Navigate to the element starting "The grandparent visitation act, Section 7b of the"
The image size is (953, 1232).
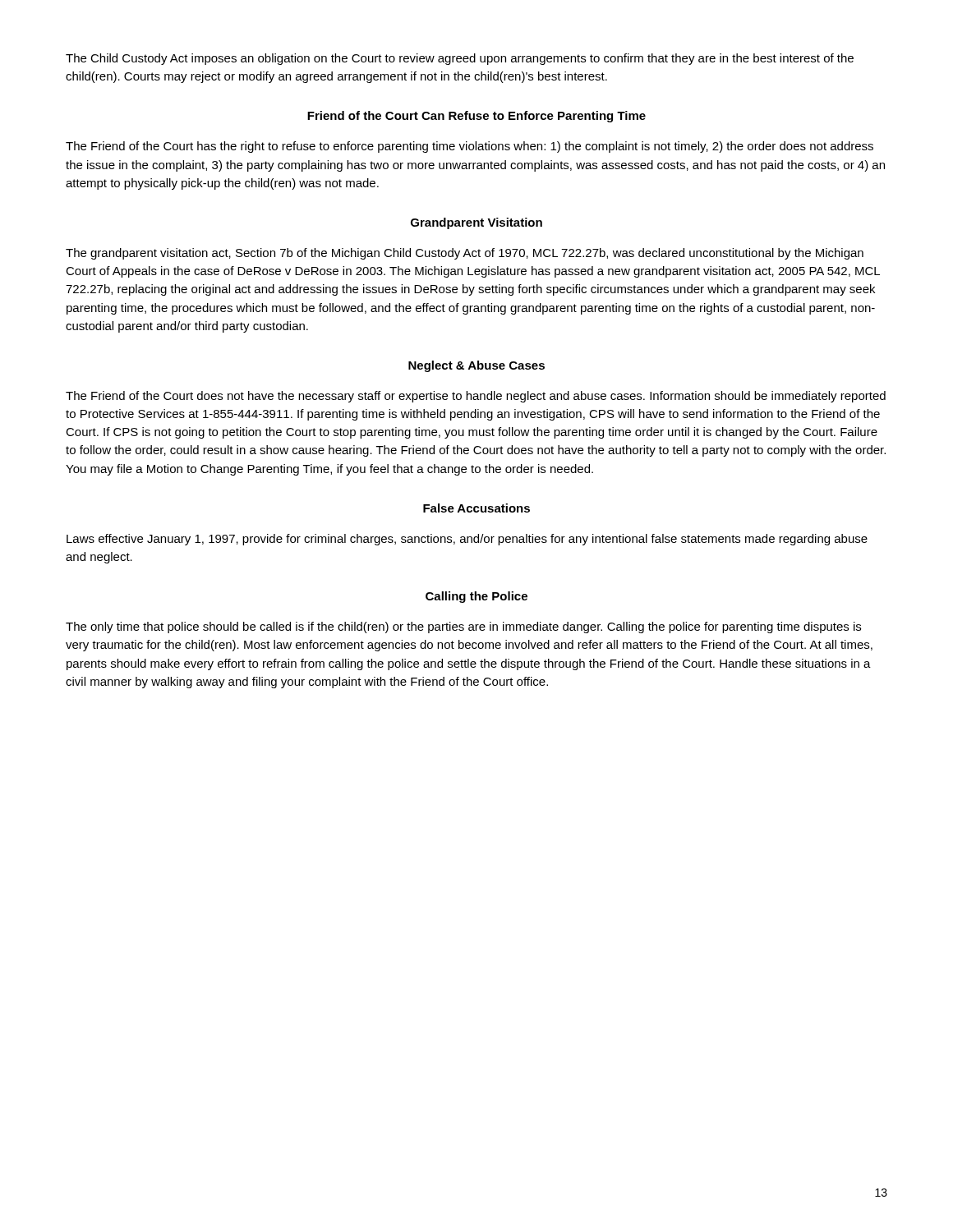[473, 289]
